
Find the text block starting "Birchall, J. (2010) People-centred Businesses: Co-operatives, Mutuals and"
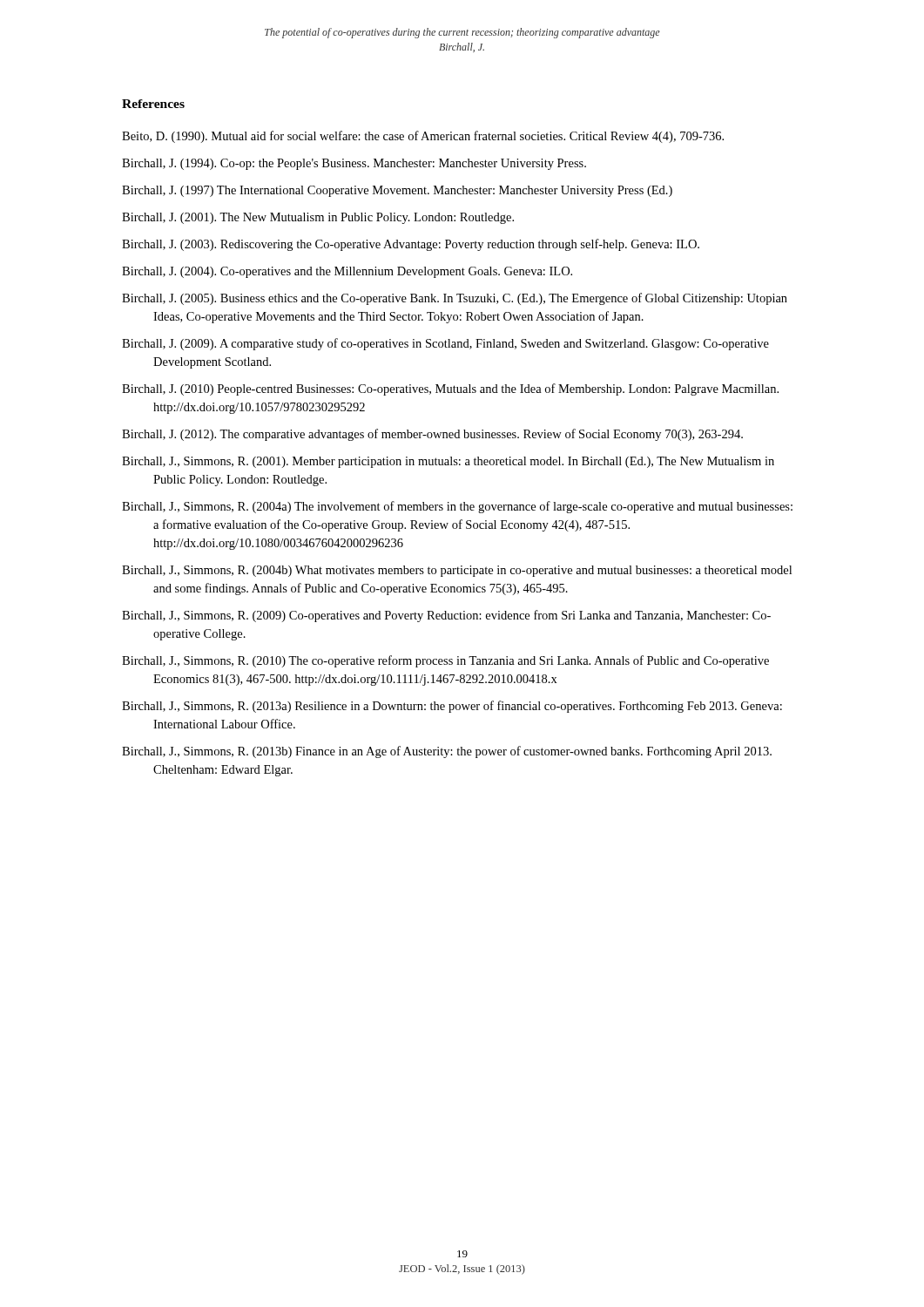(x=451, y=398)
